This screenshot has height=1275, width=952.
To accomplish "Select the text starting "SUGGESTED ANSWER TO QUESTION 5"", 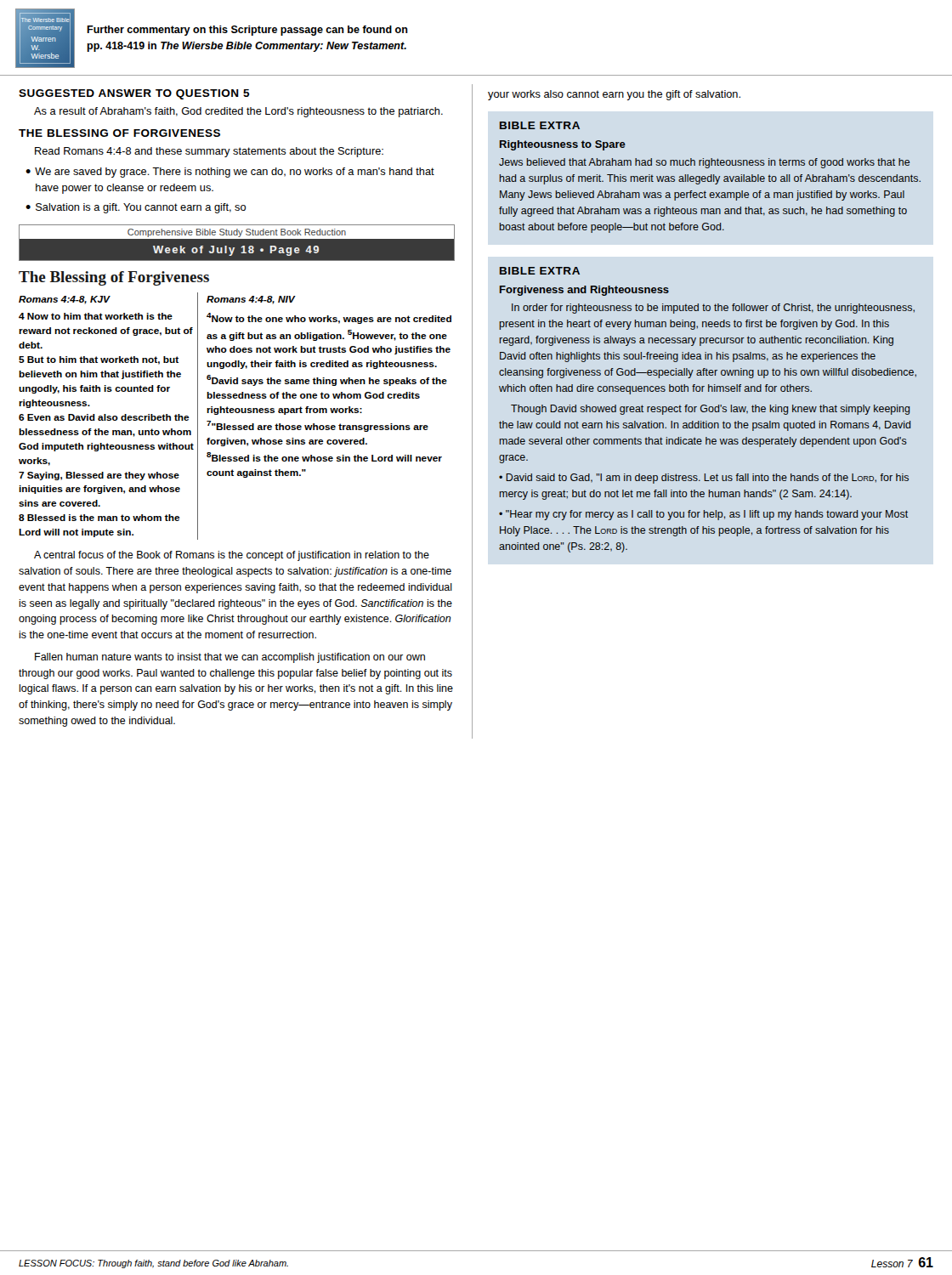I will click(134, 93).
